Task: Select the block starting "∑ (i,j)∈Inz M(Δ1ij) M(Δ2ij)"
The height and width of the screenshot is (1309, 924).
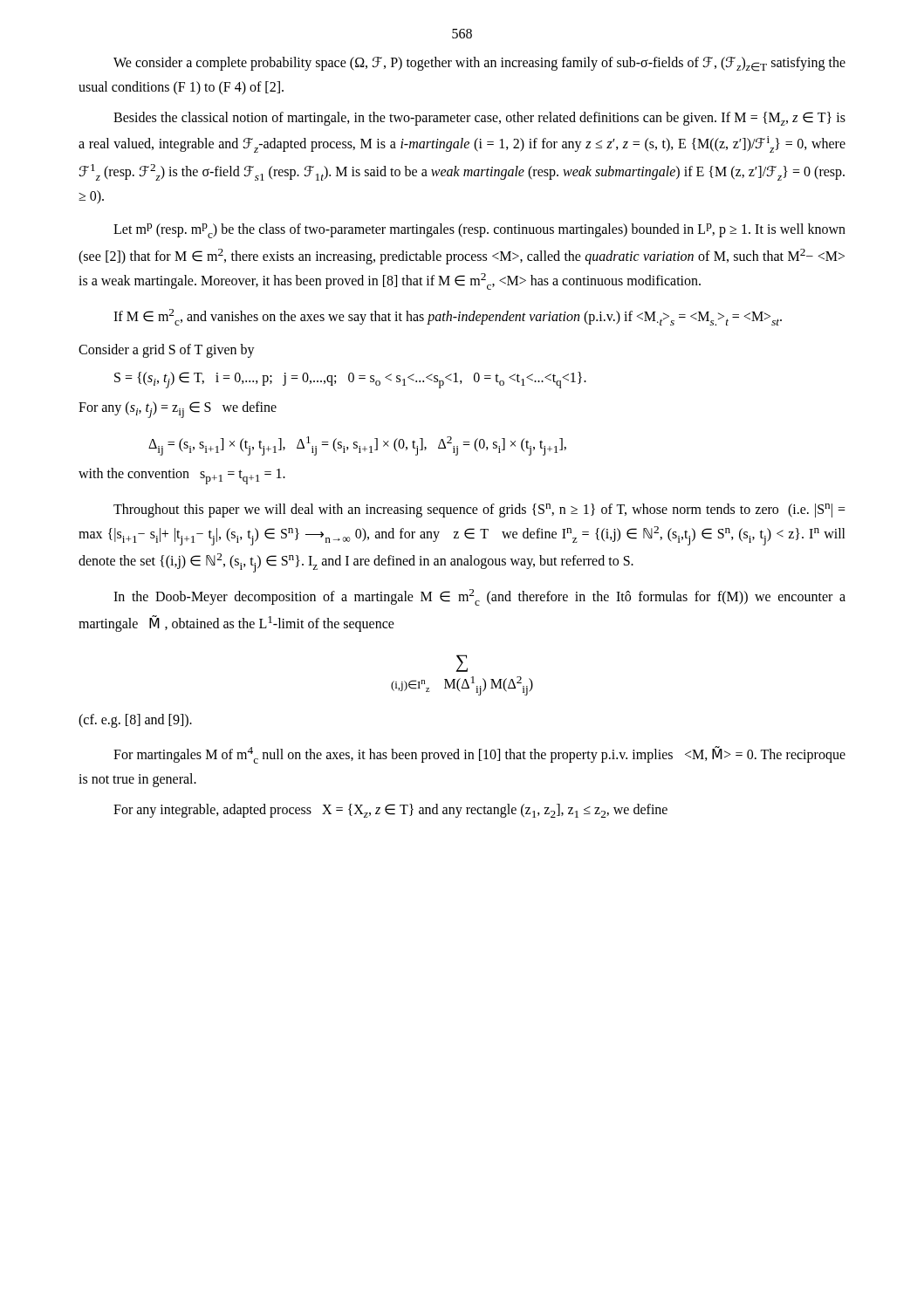Action: coord(462,673)
